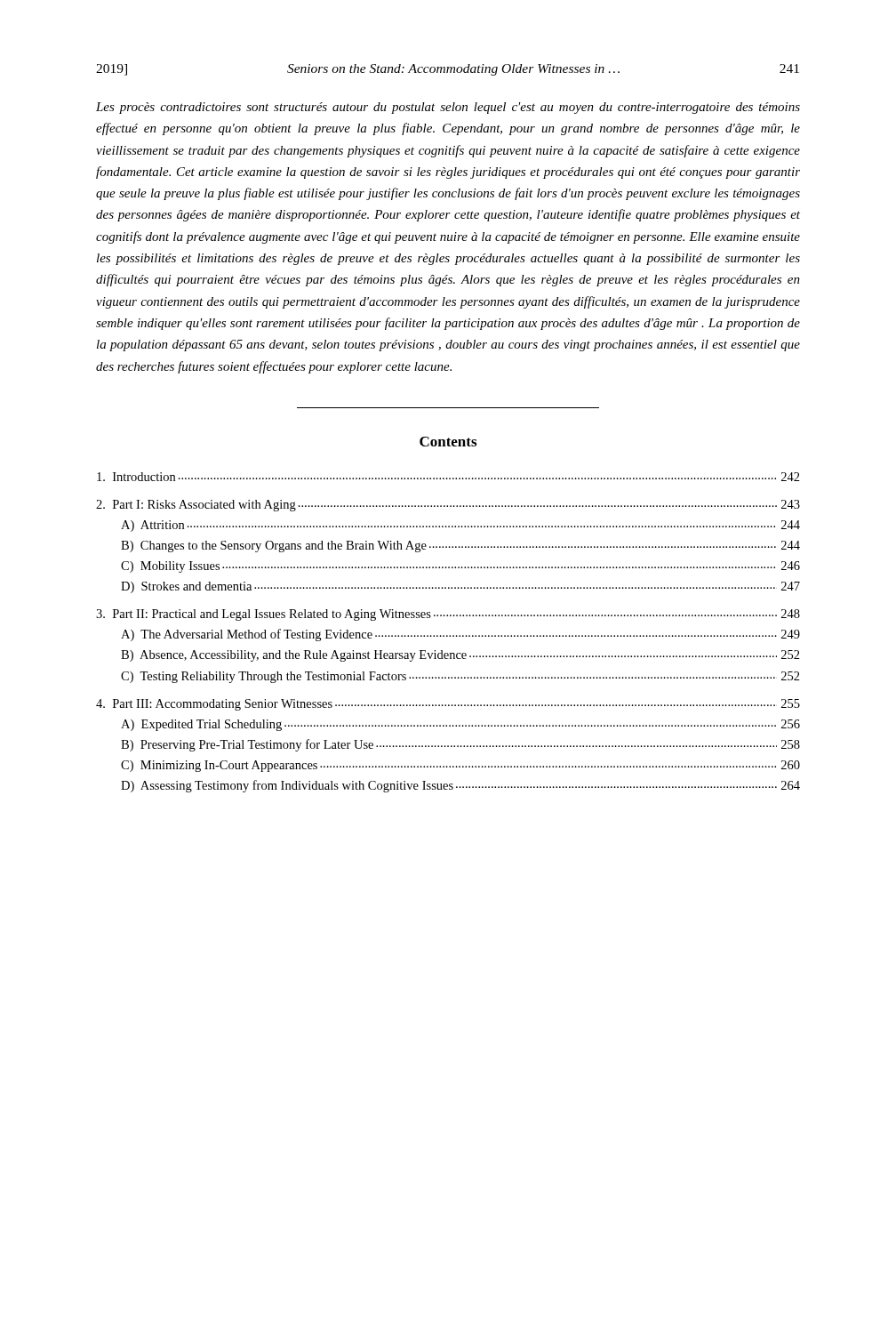896x1334 pixels.
Task: Find the block on this page that starts "C) Testing Reliability Through the Testimonial Factors"
Action: pos(460,675)
